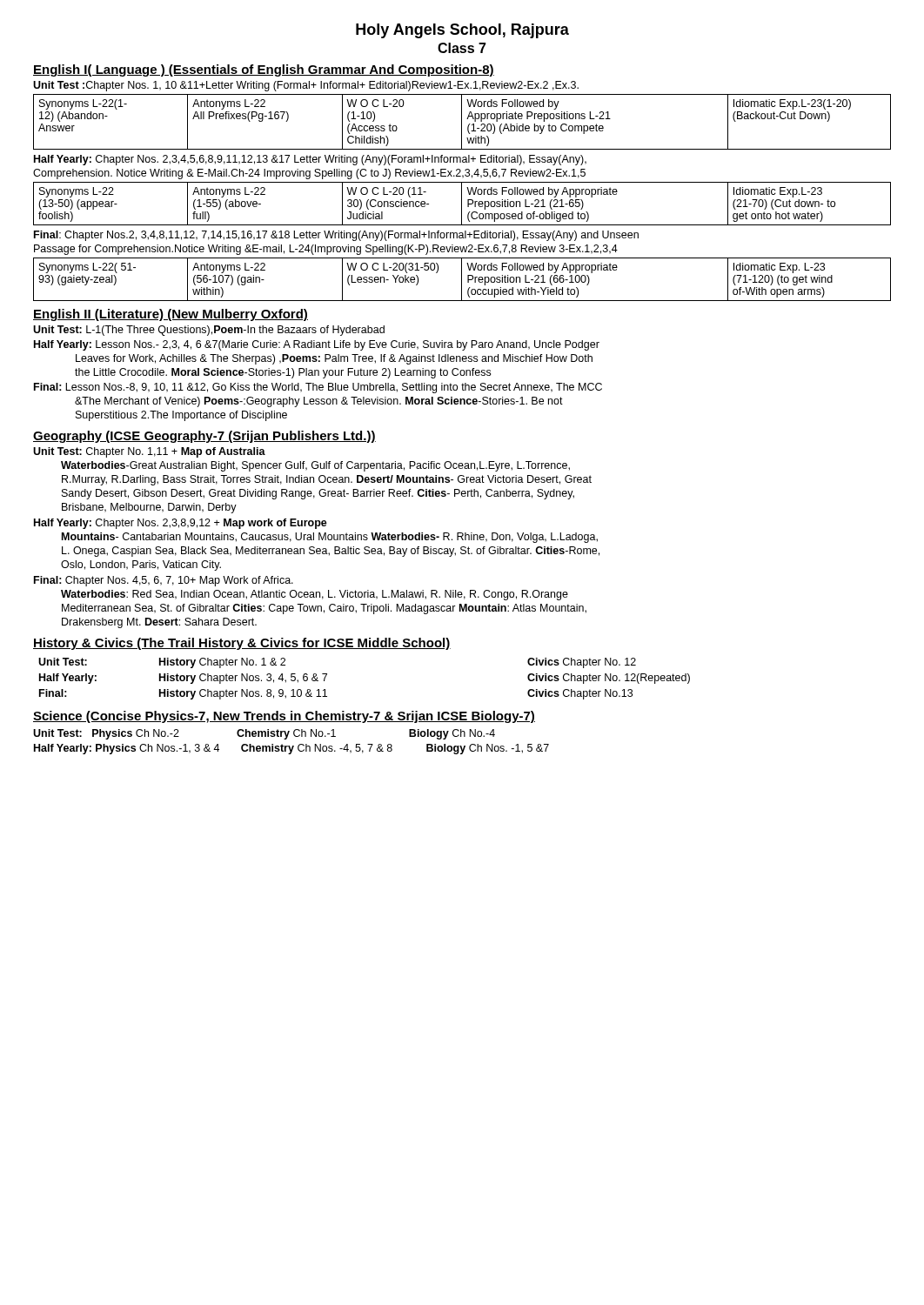Locate the block of text that opens with "Final: Chapter Nos. 4,5,"
The image size is (924, 1305).
(163, 580)
